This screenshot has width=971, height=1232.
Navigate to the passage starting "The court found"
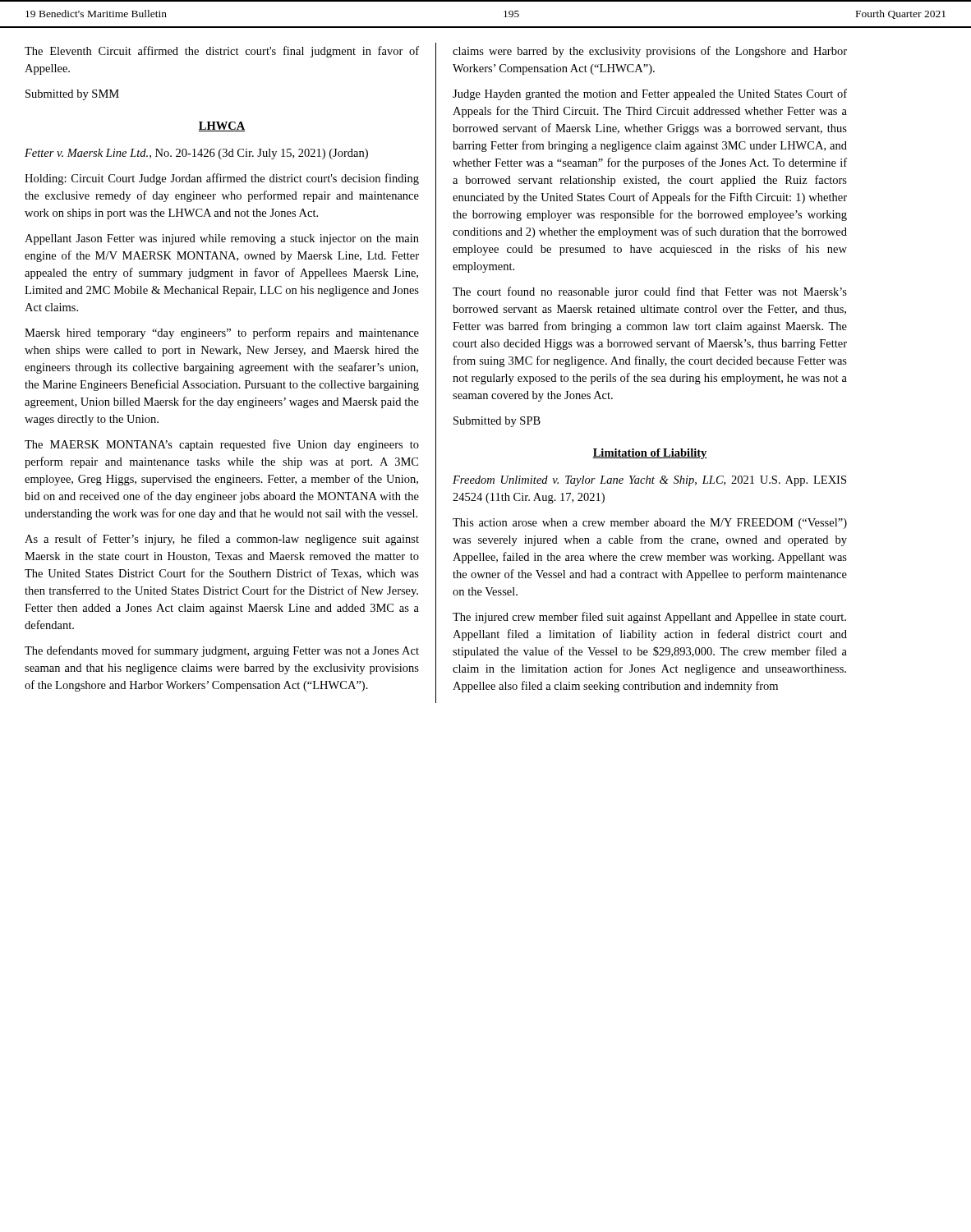tap(650, 343)
